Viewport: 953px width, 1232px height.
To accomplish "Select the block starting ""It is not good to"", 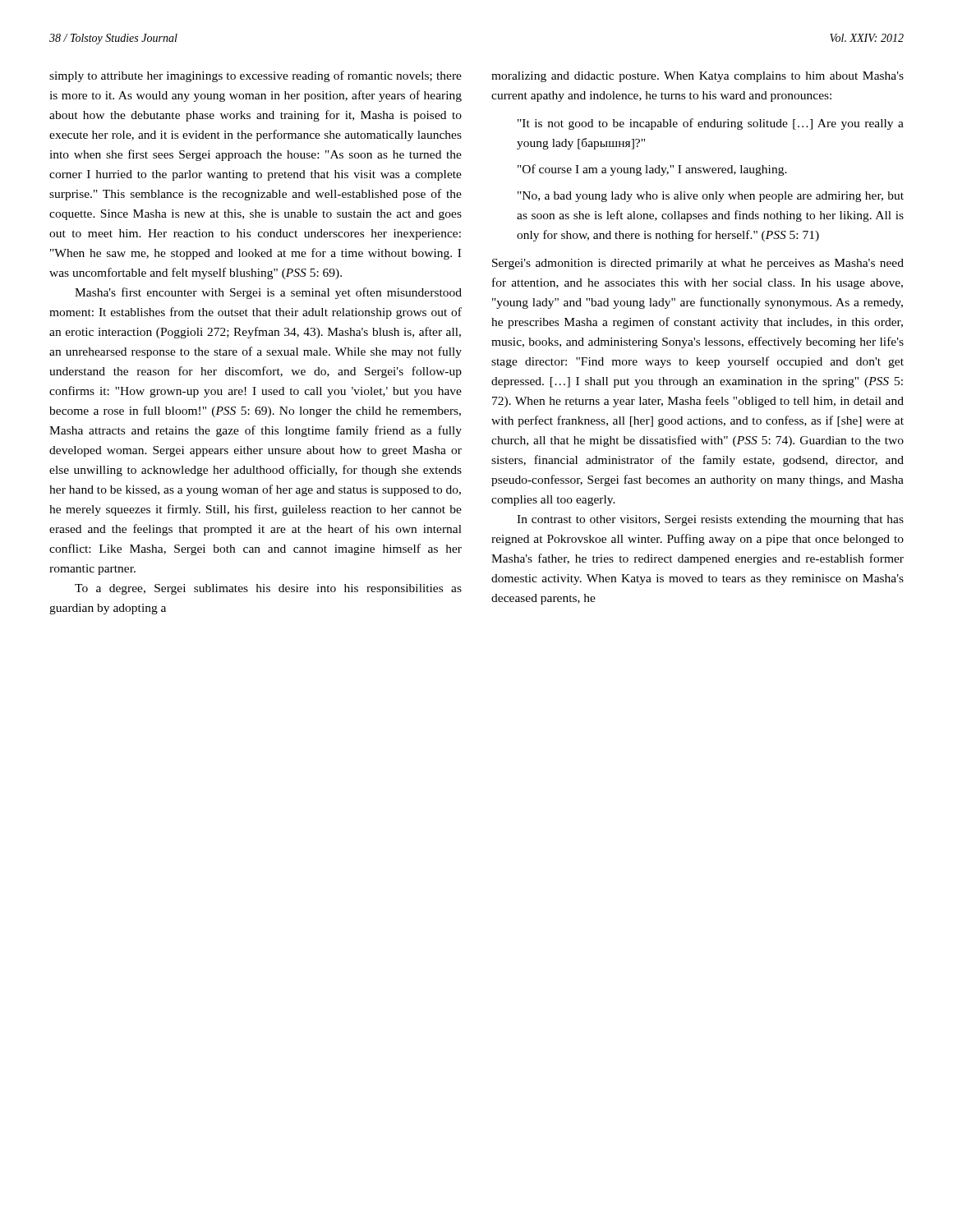I will click(710, 179).
